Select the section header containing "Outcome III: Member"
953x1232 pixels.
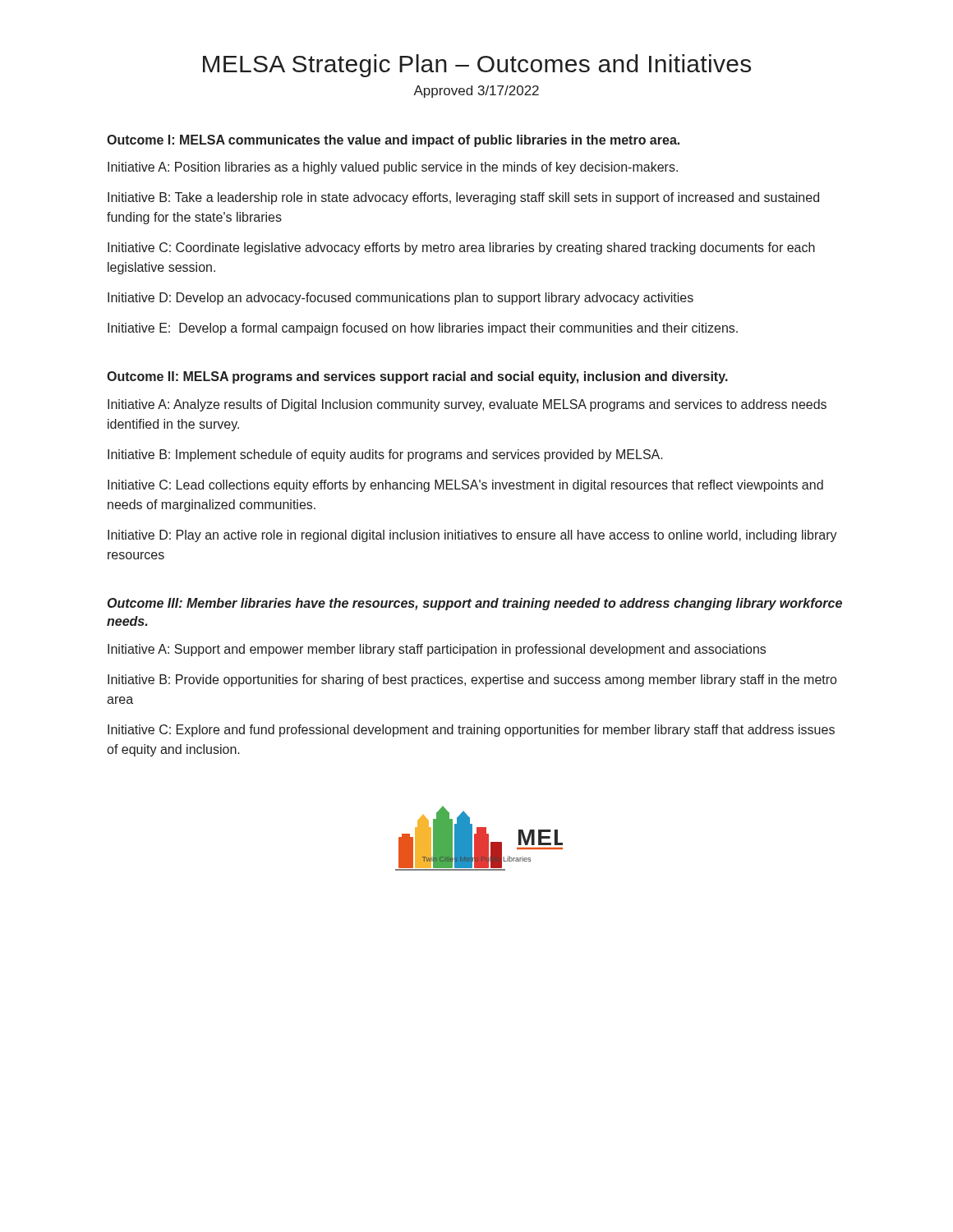pyautogui.click(x=475, y=612)
